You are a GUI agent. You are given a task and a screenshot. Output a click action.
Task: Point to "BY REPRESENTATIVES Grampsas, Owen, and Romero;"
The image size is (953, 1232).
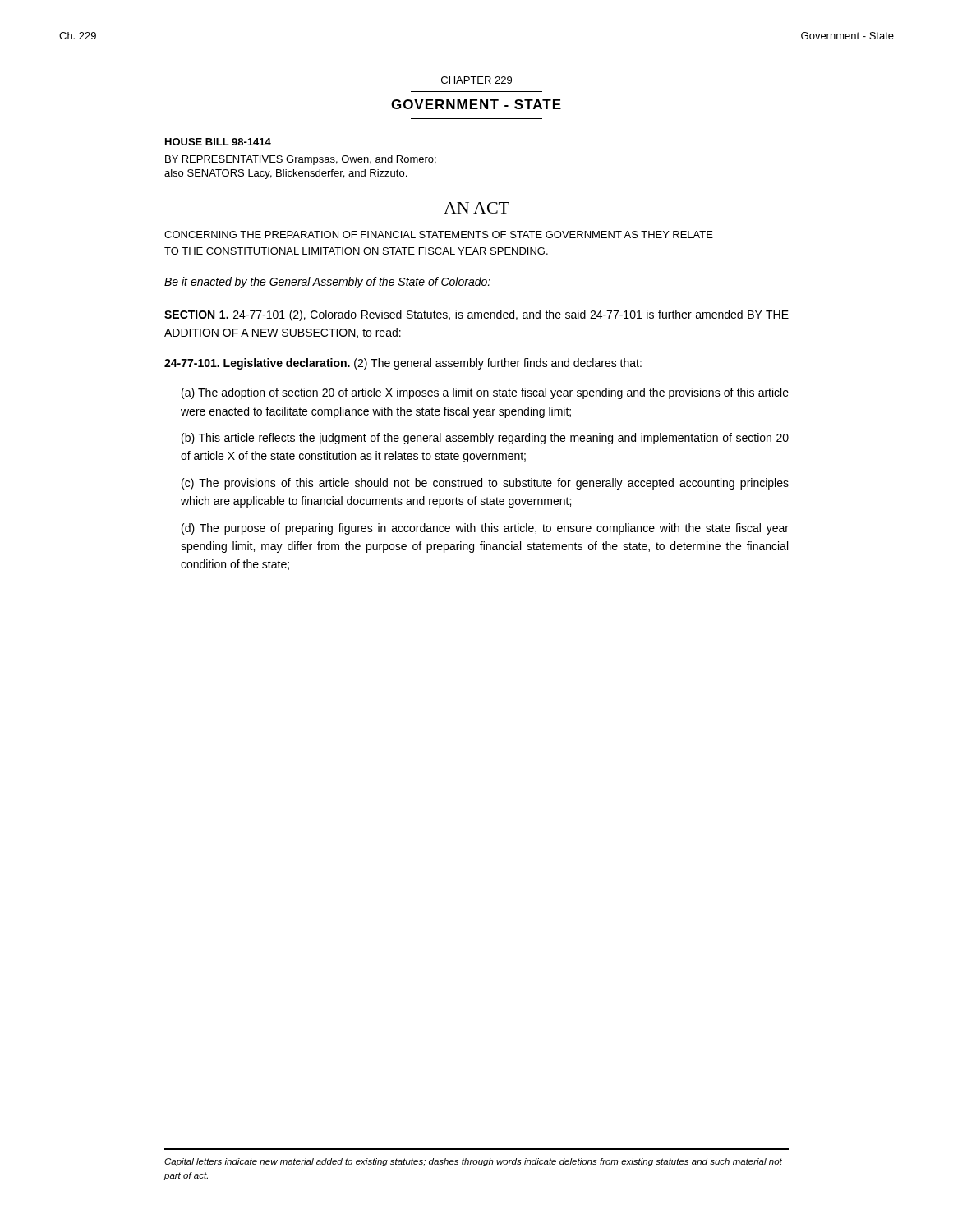click(x=301, y=159)
